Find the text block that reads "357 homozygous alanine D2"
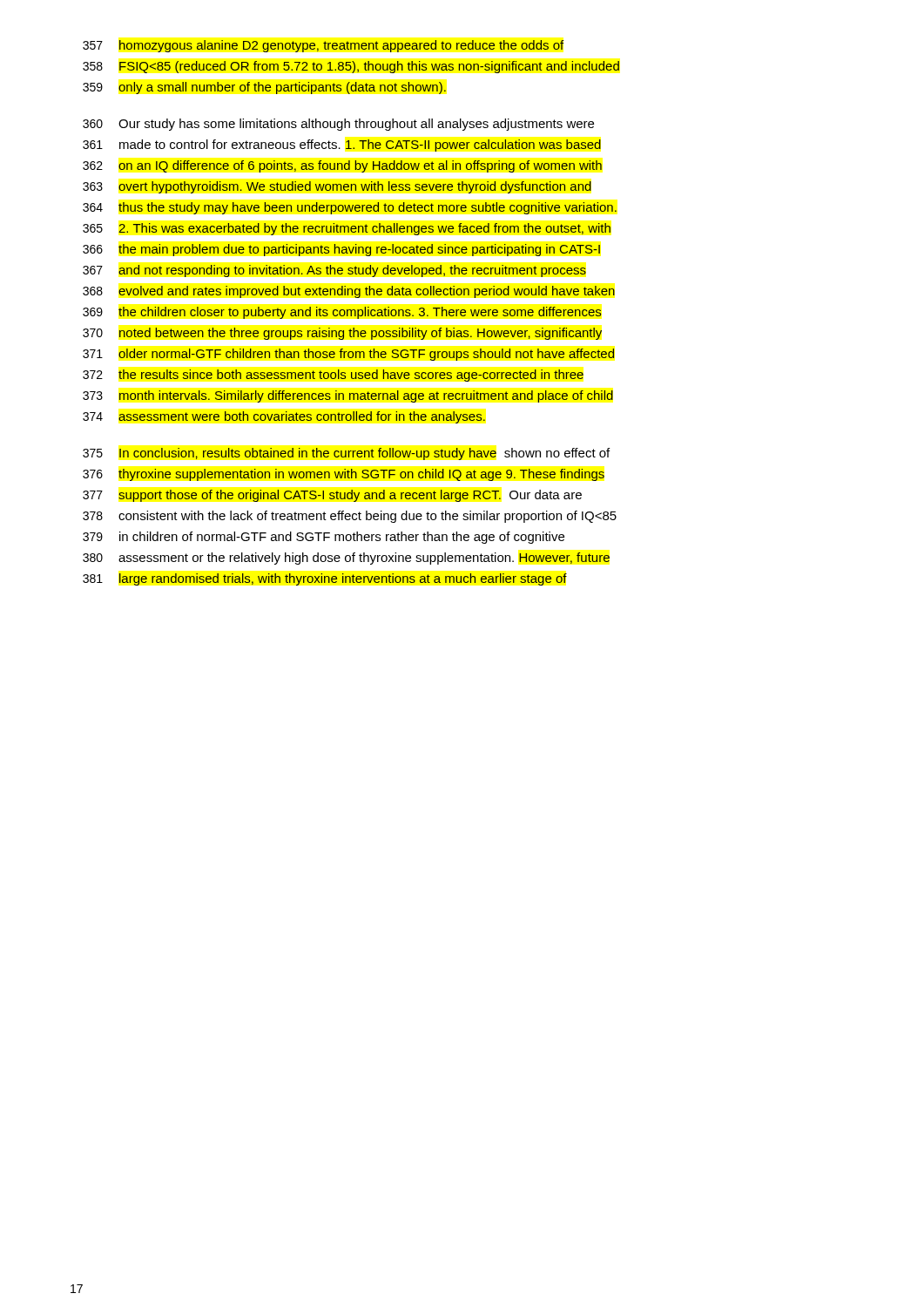This screenshot has width=924, height=1307. pos(462,66)
